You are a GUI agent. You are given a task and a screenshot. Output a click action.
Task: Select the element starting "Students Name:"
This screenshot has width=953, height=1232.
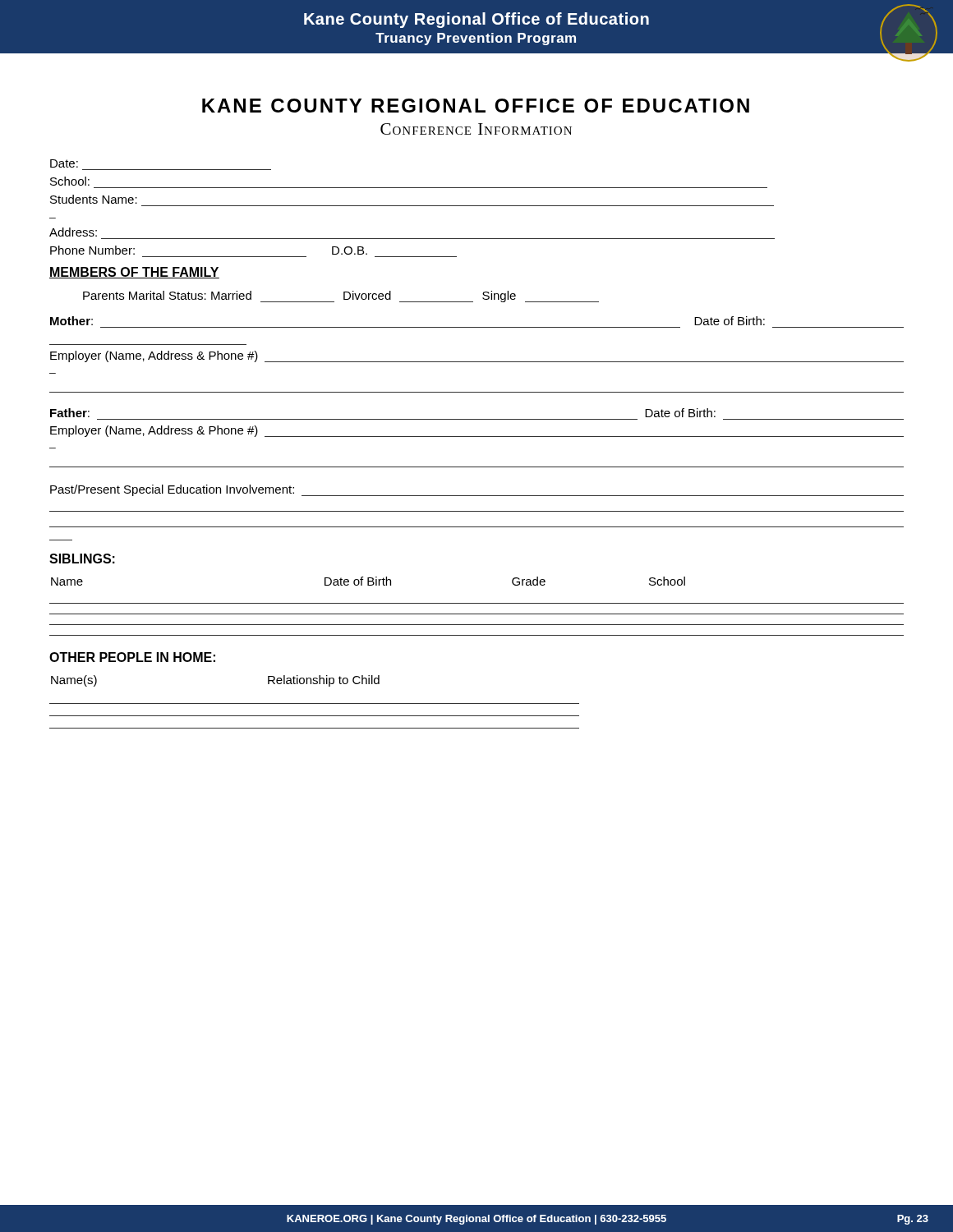(411, 199)
